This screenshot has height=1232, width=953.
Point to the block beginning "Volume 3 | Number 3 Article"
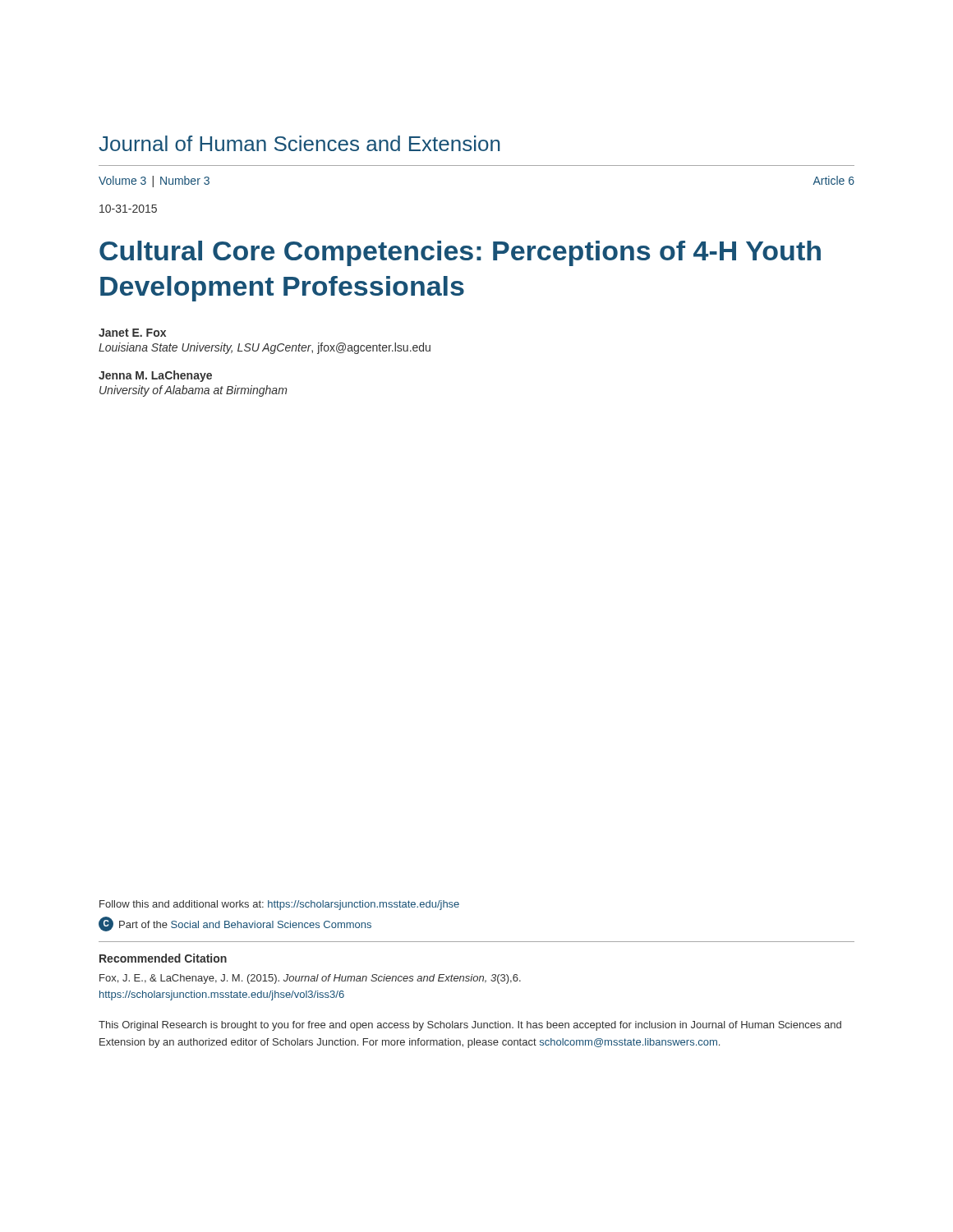[x=152, y=181]
